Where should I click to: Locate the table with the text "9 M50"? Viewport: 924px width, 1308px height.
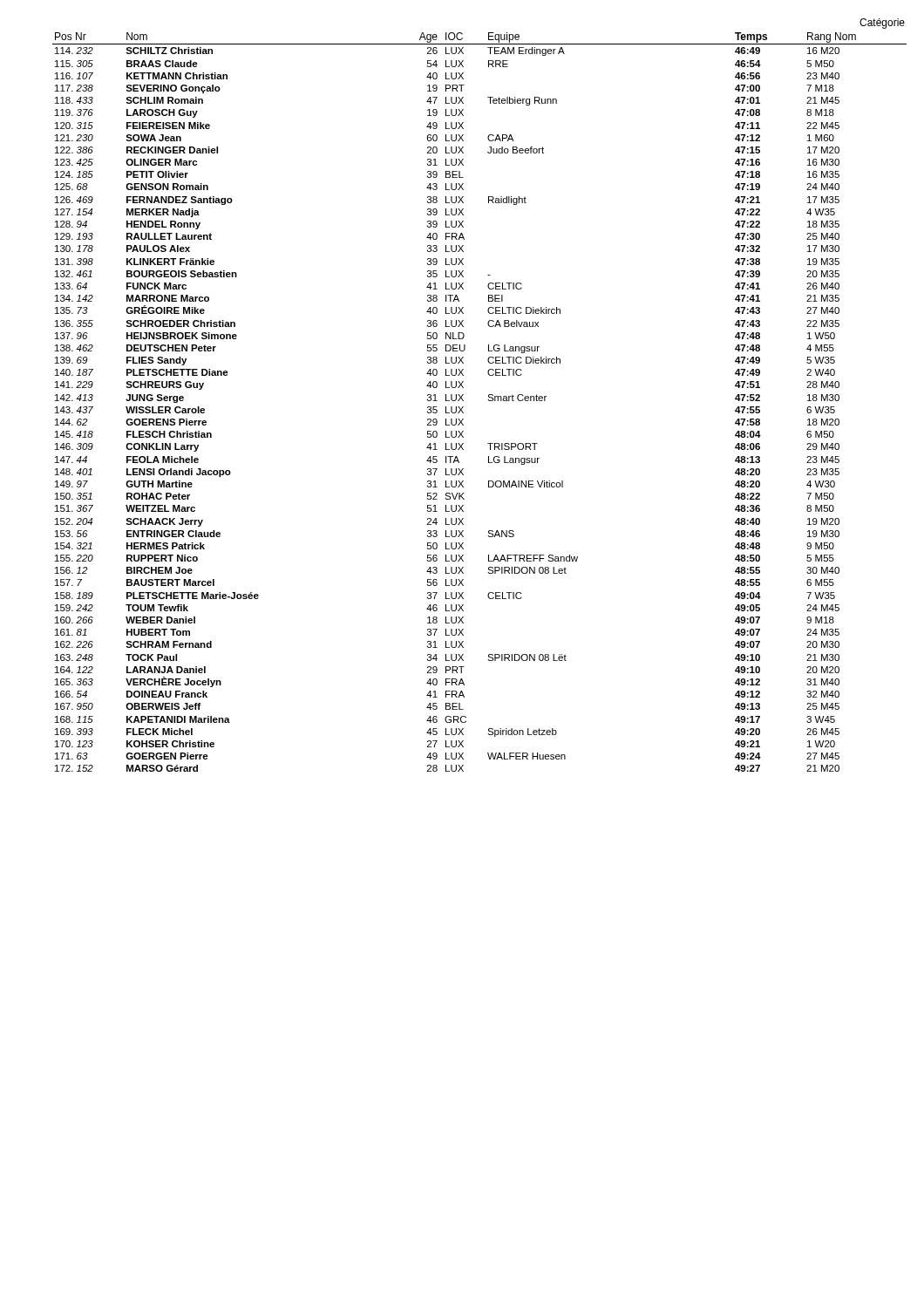pos(479,395)
